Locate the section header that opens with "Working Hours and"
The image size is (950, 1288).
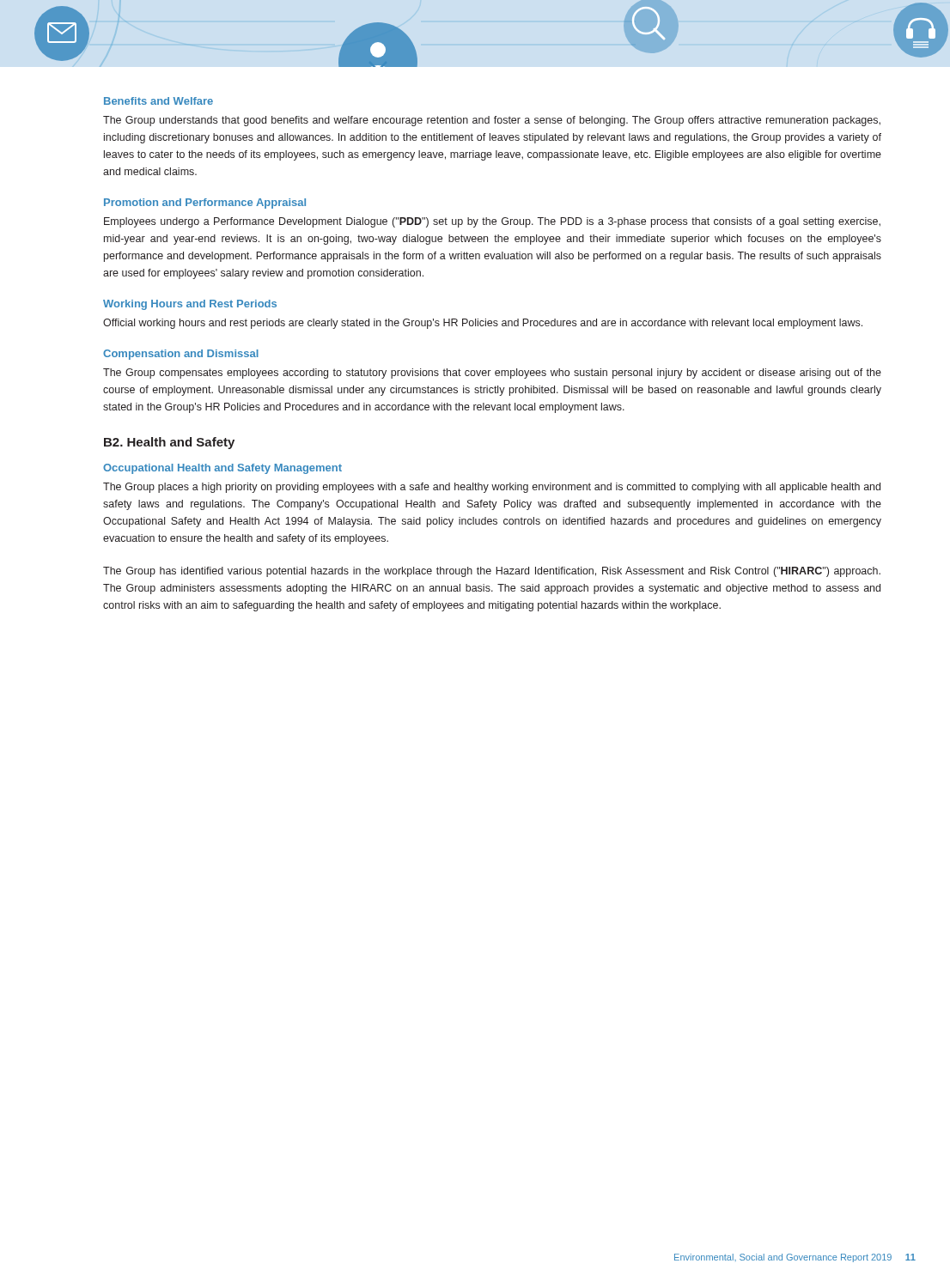click(x=190, y=304)
